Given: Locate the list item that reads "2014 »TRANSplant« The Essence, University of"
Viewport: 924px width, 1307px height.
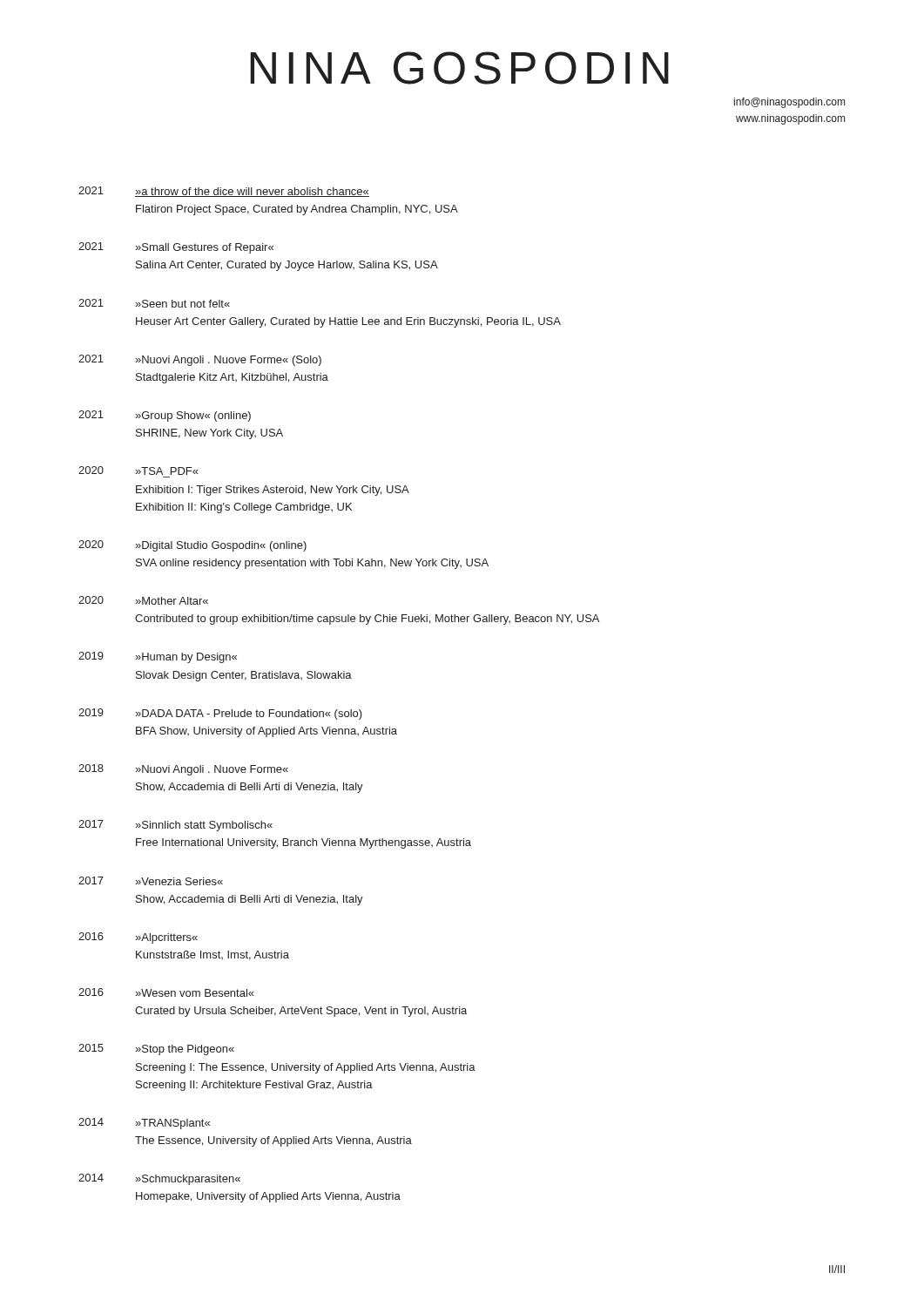Looking at the screenshot, I should pos(245,1132).
